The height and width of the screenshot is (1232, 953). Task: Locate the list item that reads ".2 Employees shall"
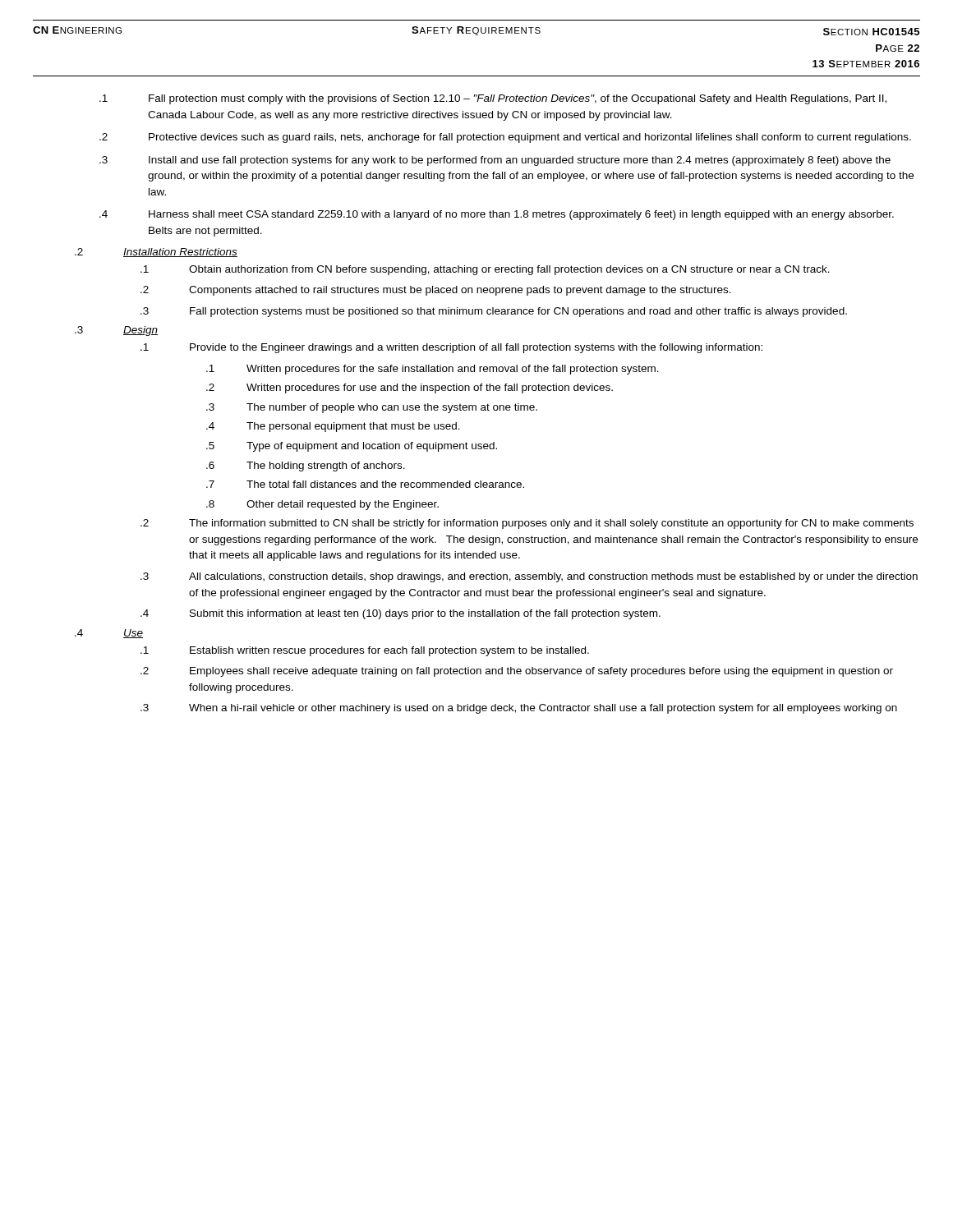[x=476, y=679]
